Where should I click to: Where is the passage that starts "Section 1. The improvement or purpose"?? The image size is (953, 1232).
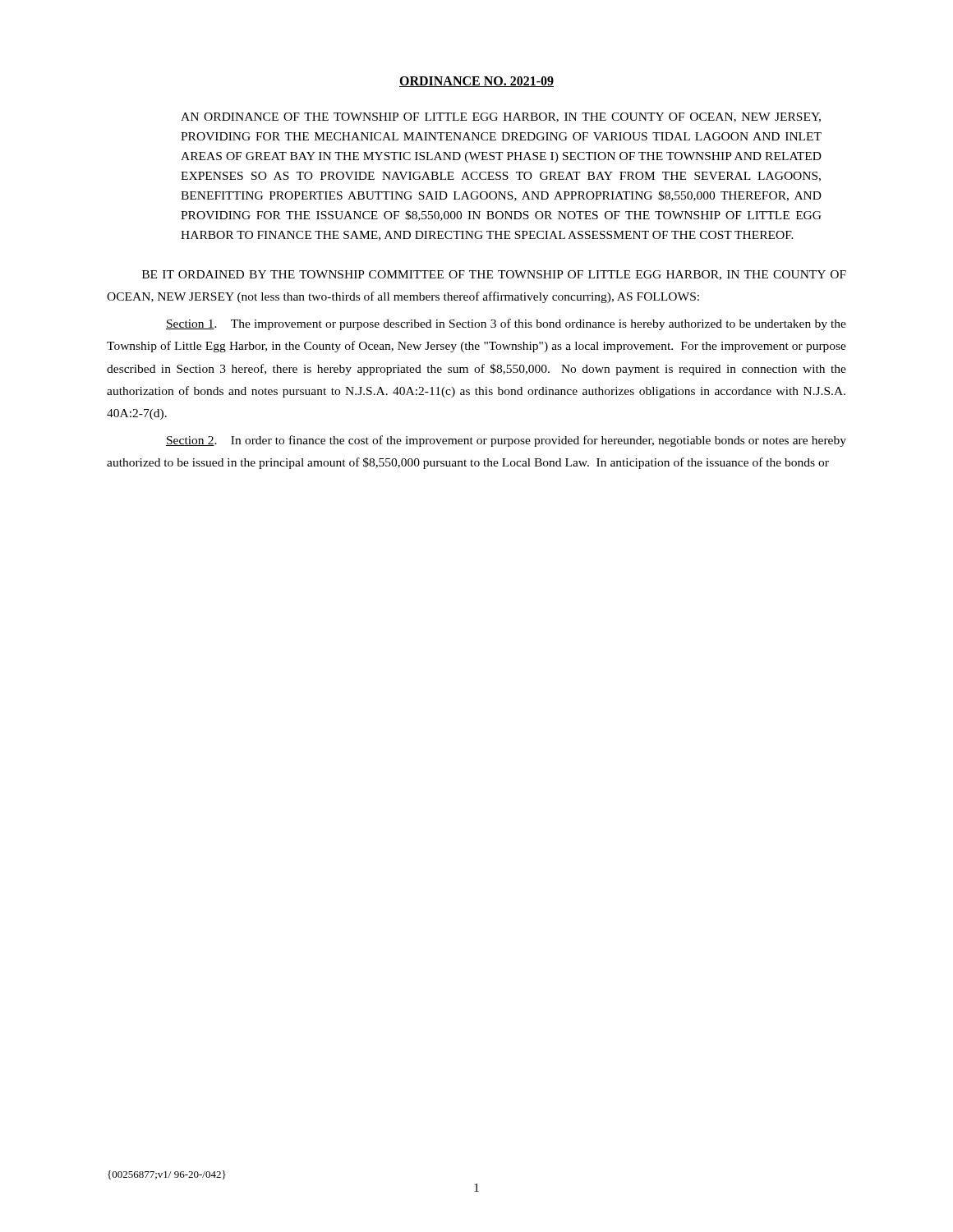pyautogui.click(x=476, y=368)
